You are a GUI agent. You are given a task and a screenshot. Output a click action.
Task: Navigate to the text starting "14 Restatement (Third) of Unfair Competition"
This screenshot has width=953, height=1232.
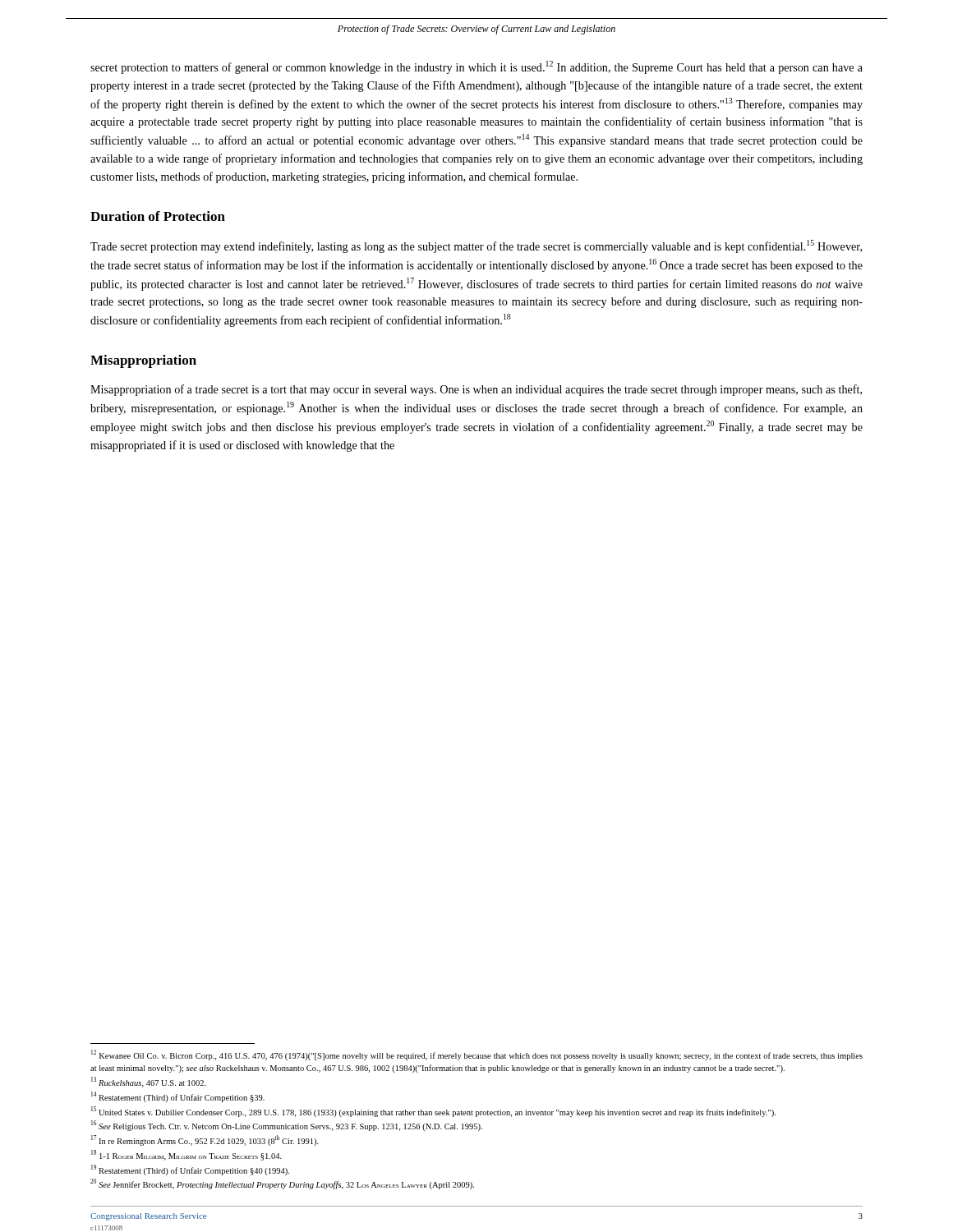(x=178, y=1096)
